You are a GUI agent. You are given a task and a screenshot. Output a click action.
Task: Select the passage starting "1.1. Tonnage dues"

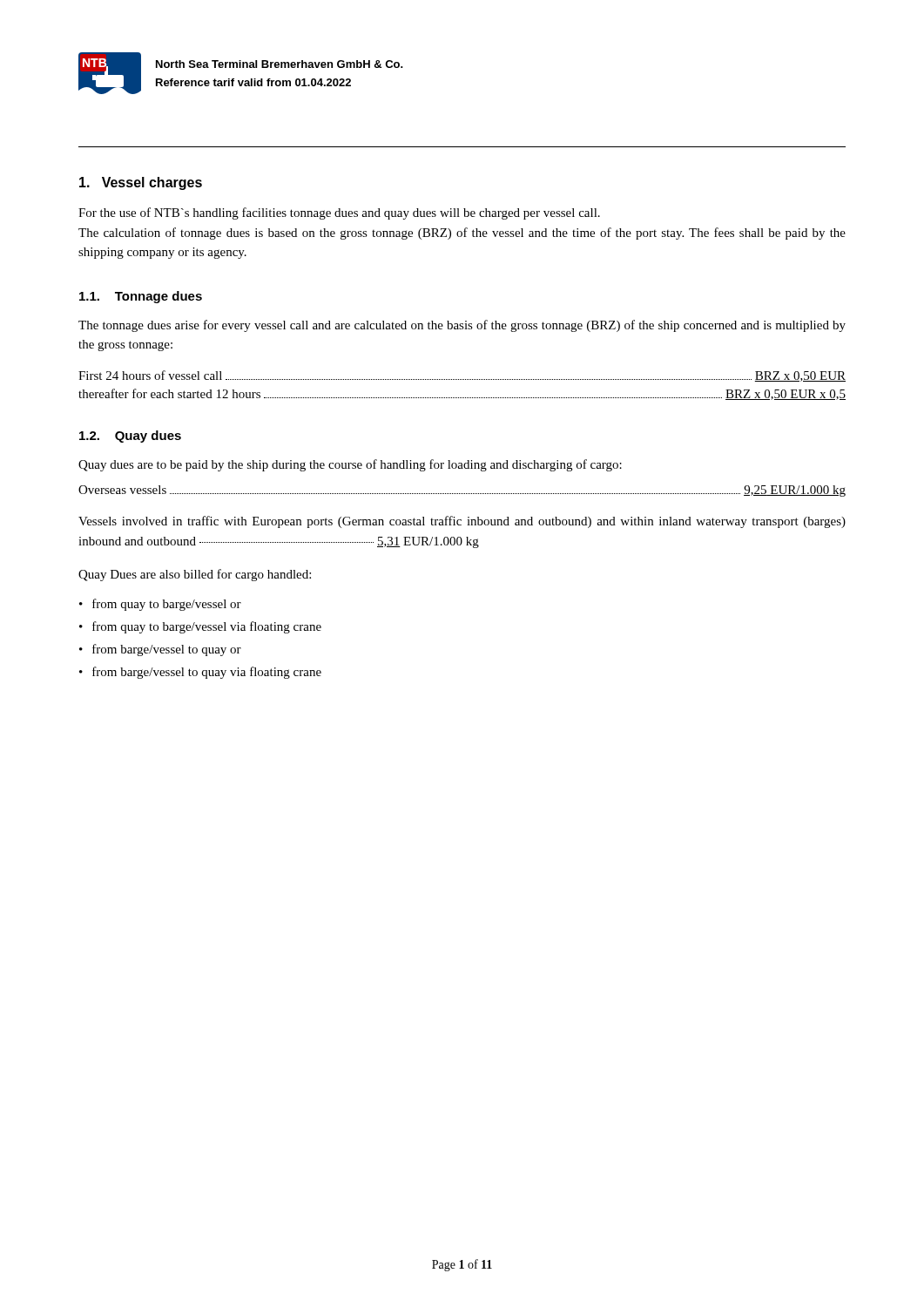(x=140, y=295)
